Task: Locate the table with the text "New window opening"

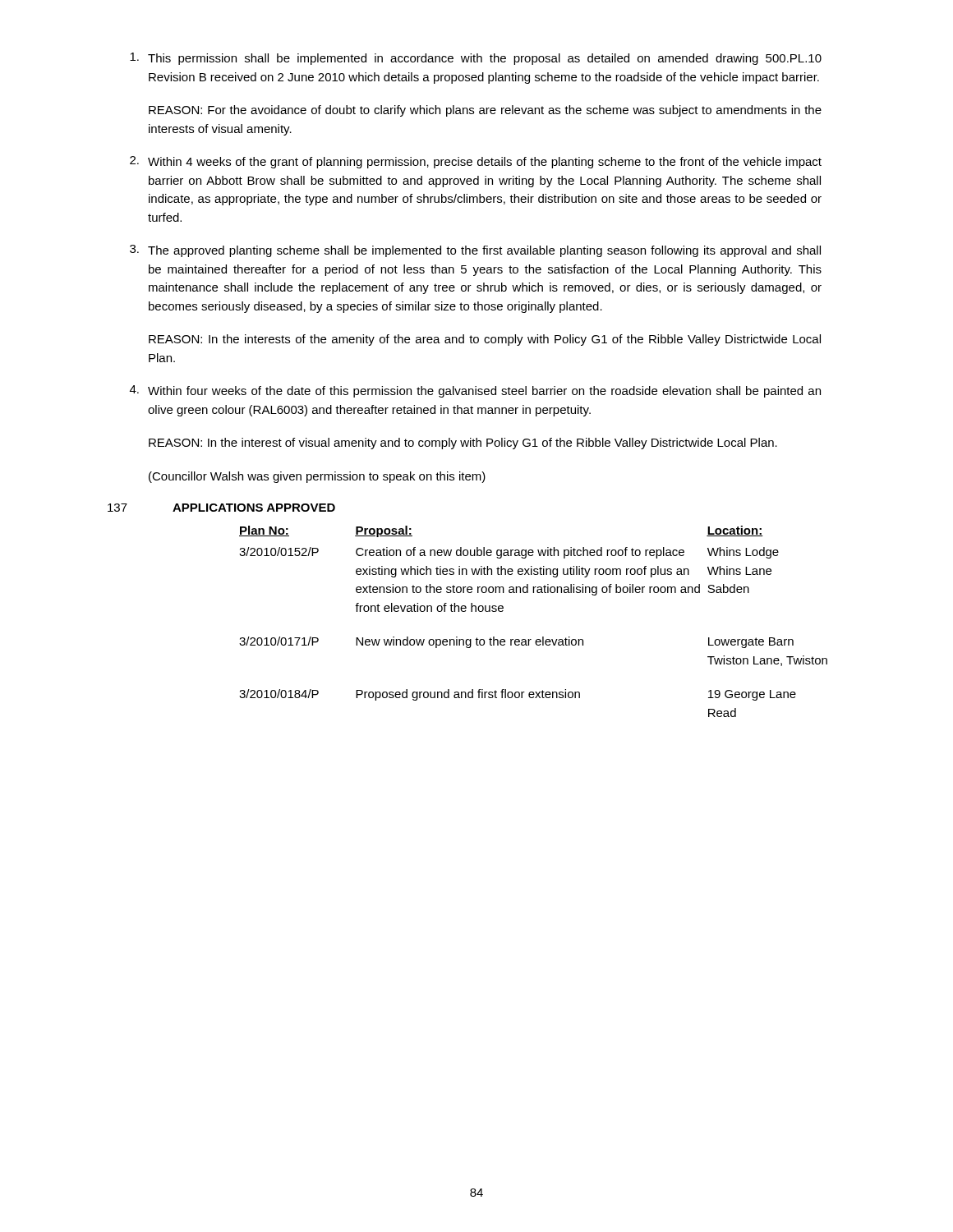Action: [497, 630]
